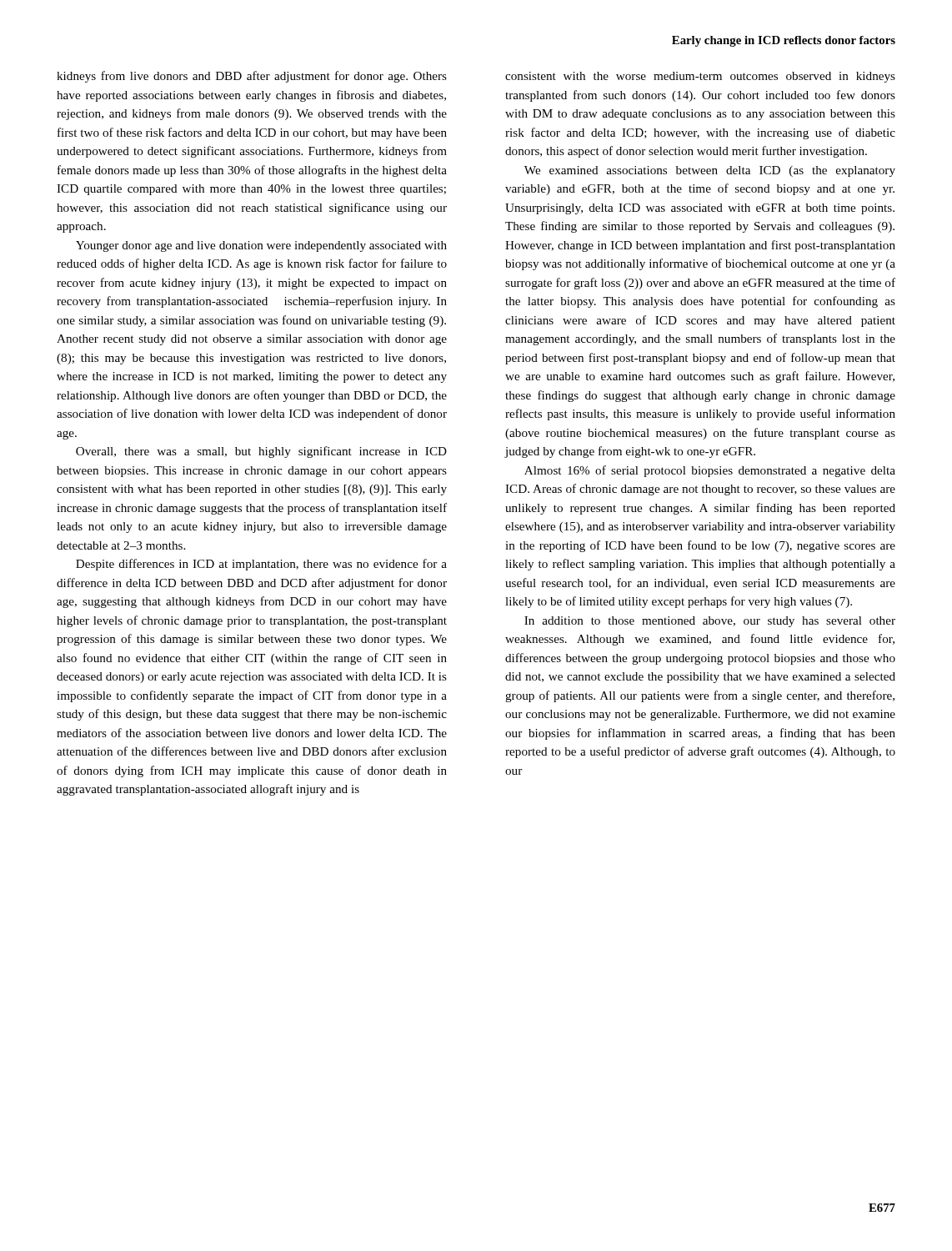Navigate to the text starting "consistent with the worse"
Image resolution: width=952 pixels, height=1251 pixels.
[x=700, y=423]
